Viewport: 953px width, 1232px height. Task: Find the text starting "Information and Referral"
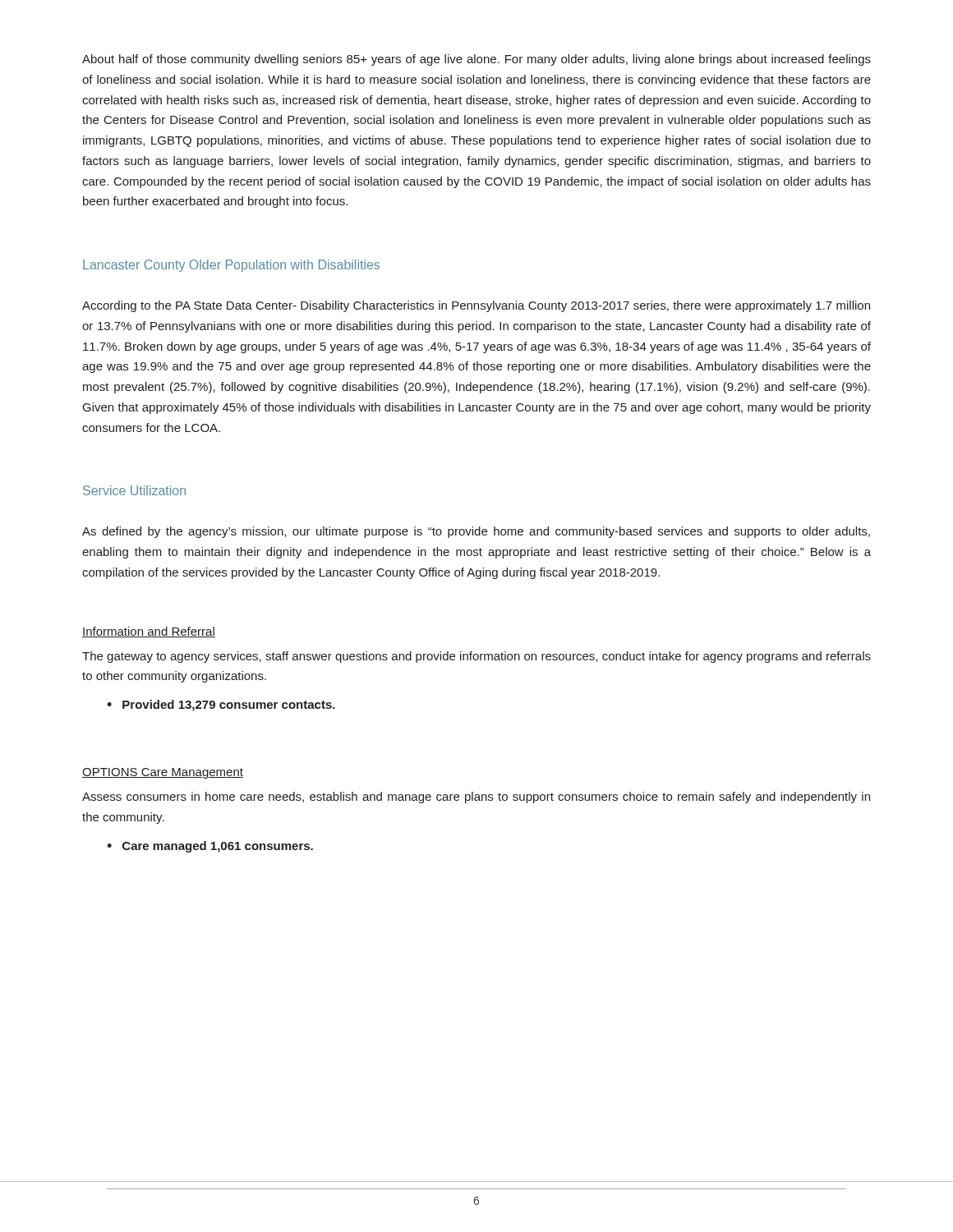149,631
